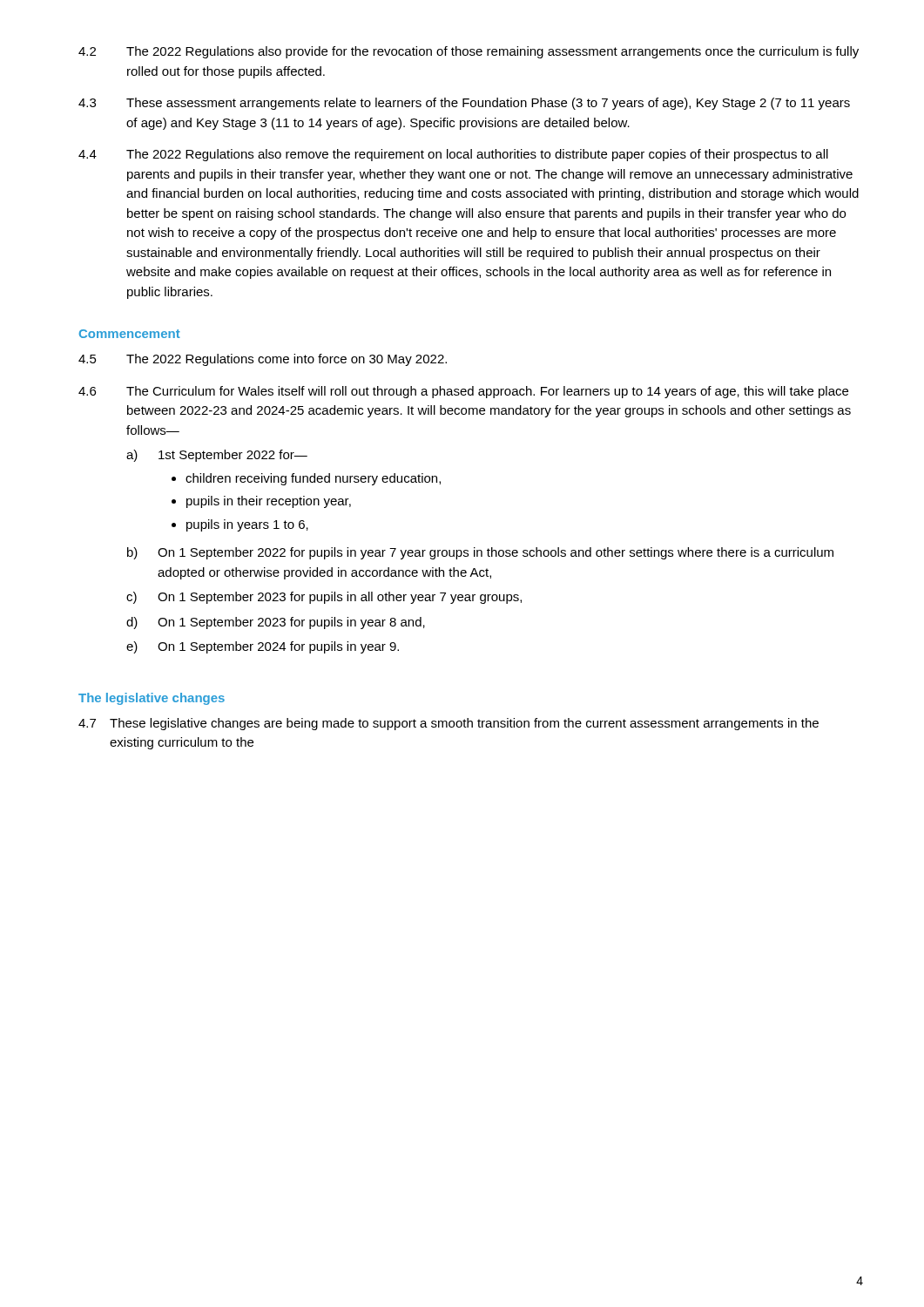Locate the text block starting "4.3 These assessment arrangements relate to"
This screenshot has width=924, height=1307.
click(471, 113)
